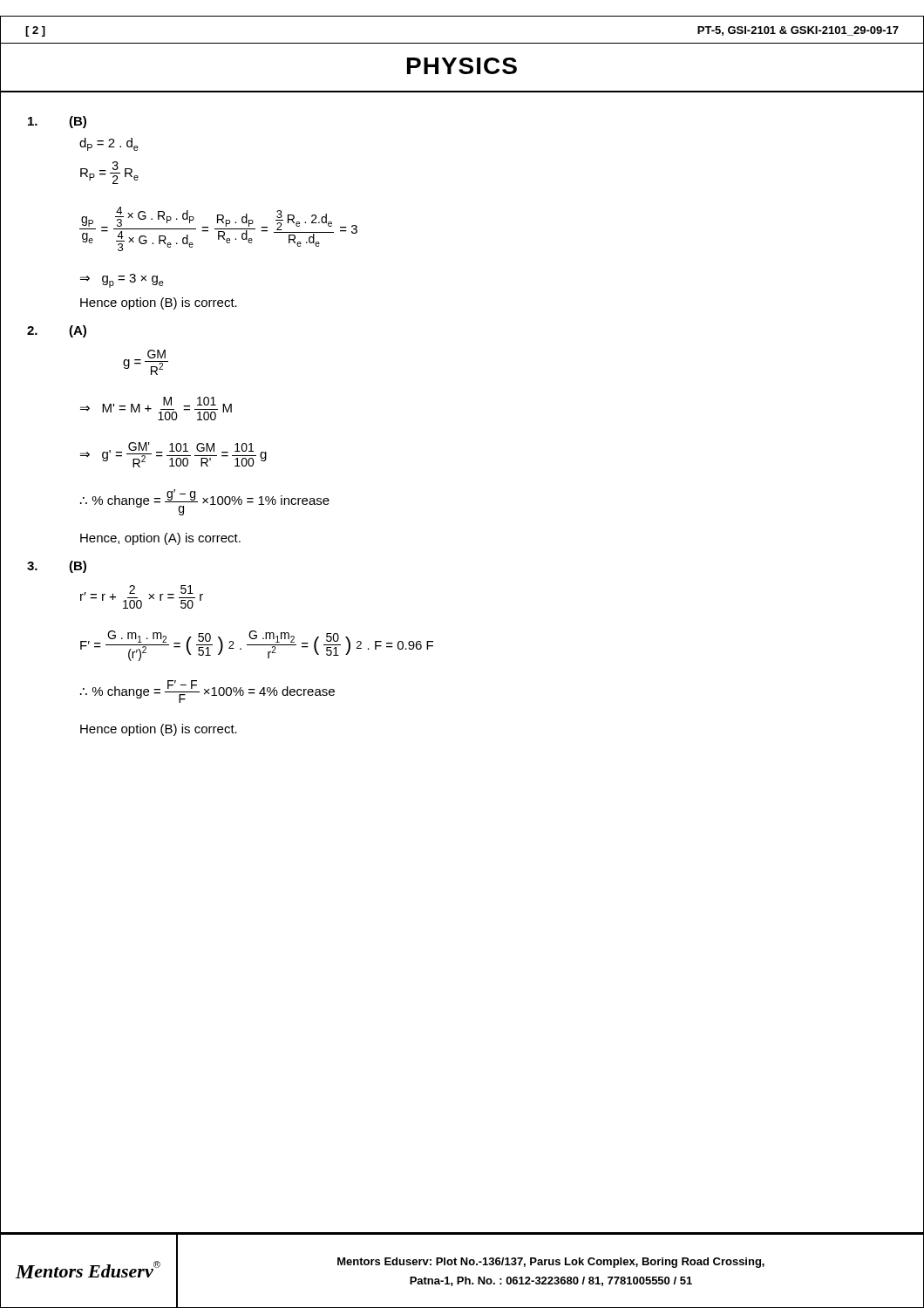This screenshot has width=924, height=1308.
Task: Select the region starting "Hence, option (A)"
Action: click(160, 538)
